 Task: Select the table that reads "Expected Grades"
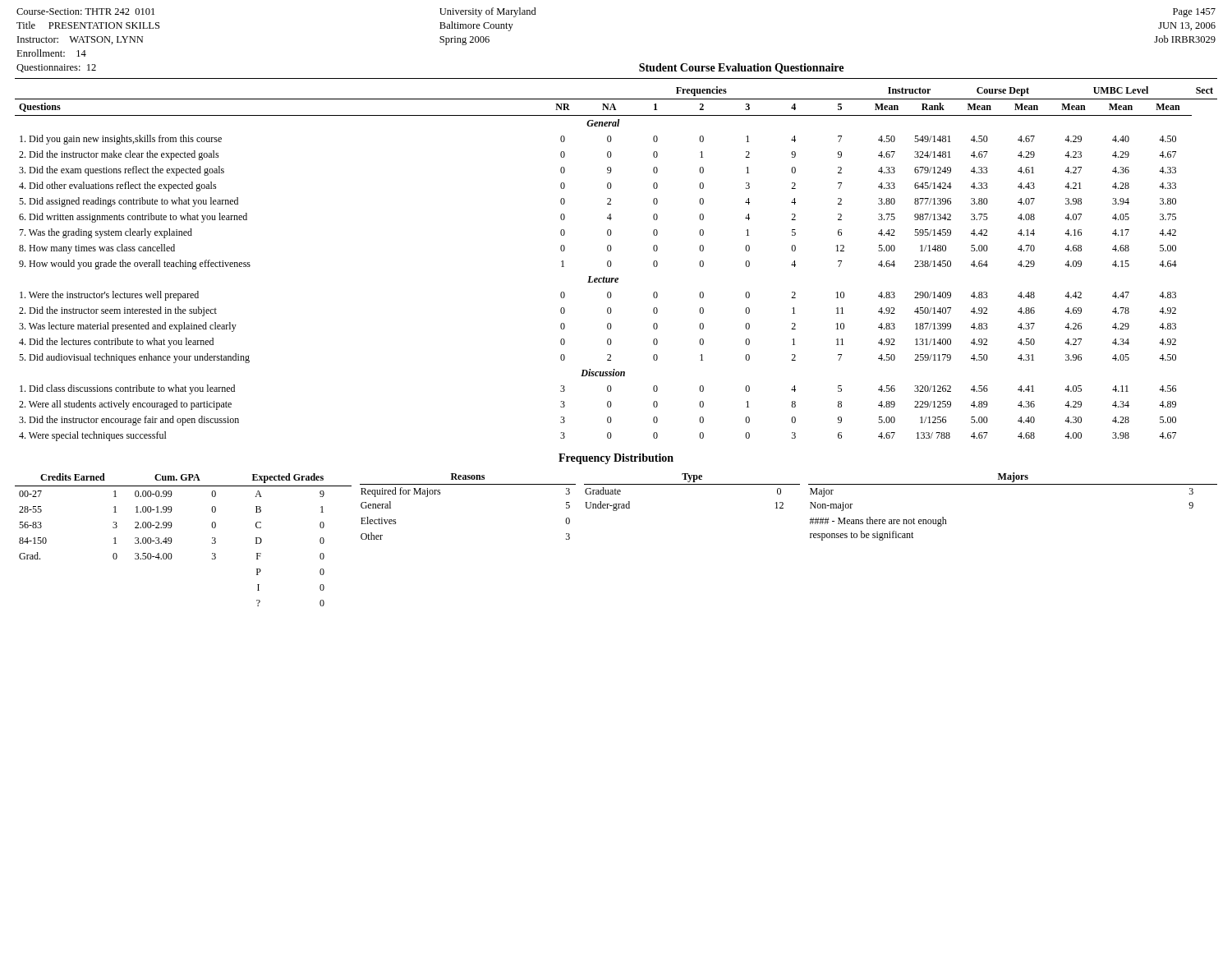183,541
